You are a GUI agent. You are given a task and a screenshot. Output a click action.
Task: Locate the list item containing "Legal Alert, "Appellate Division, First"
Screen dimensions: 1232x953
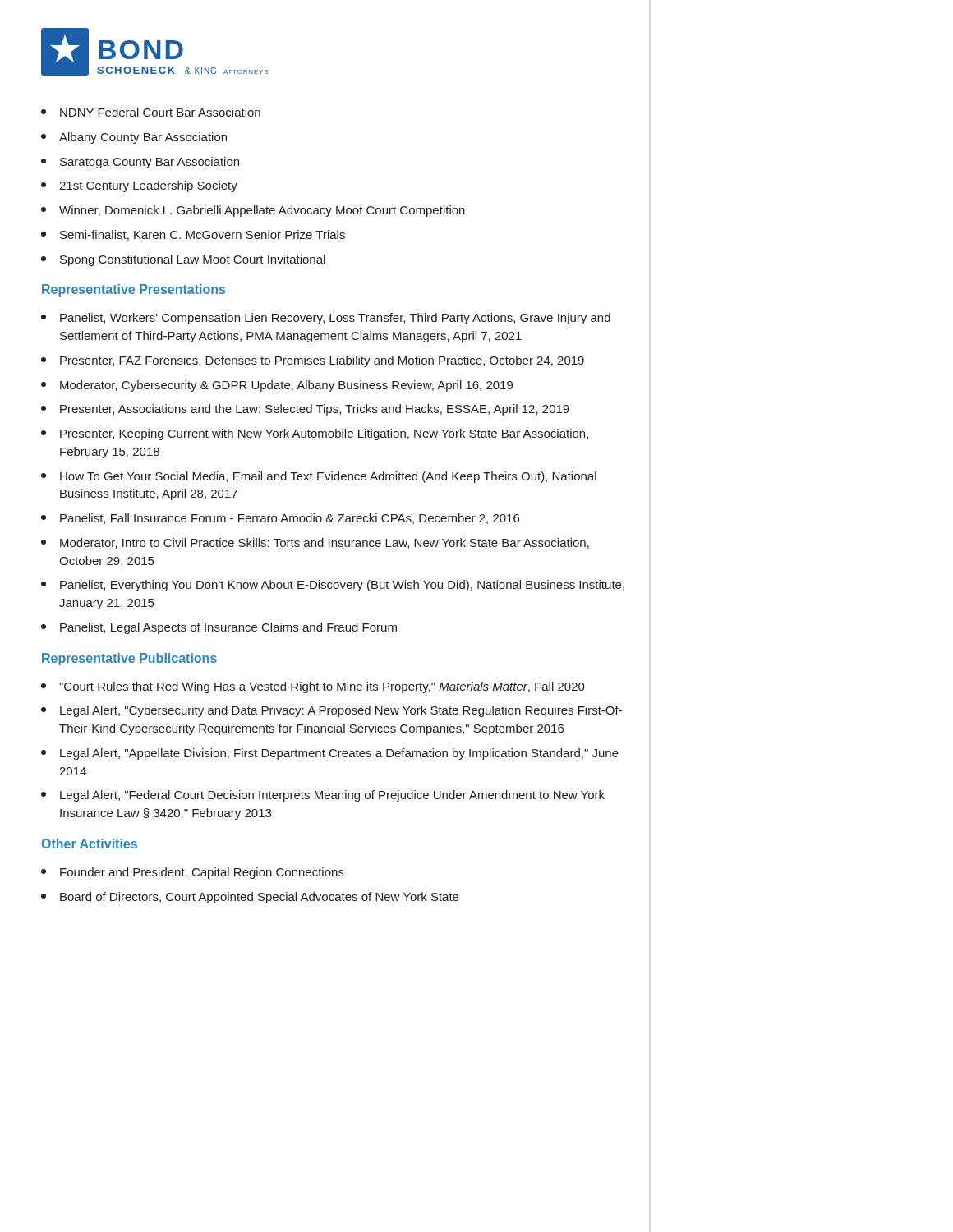(x=337, y=762)
